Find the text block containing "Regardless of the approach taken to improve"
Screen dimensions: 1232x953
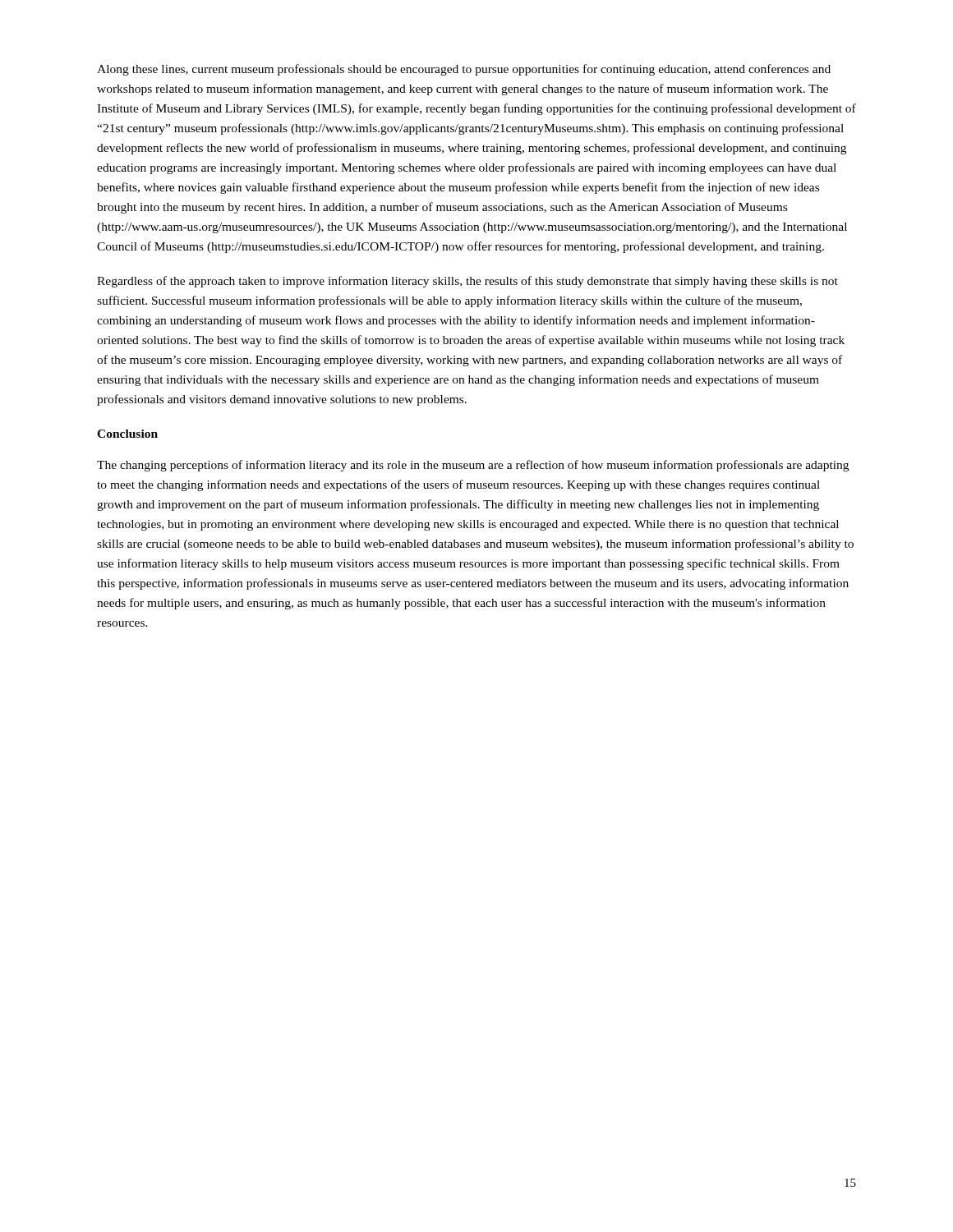(471, 340)
